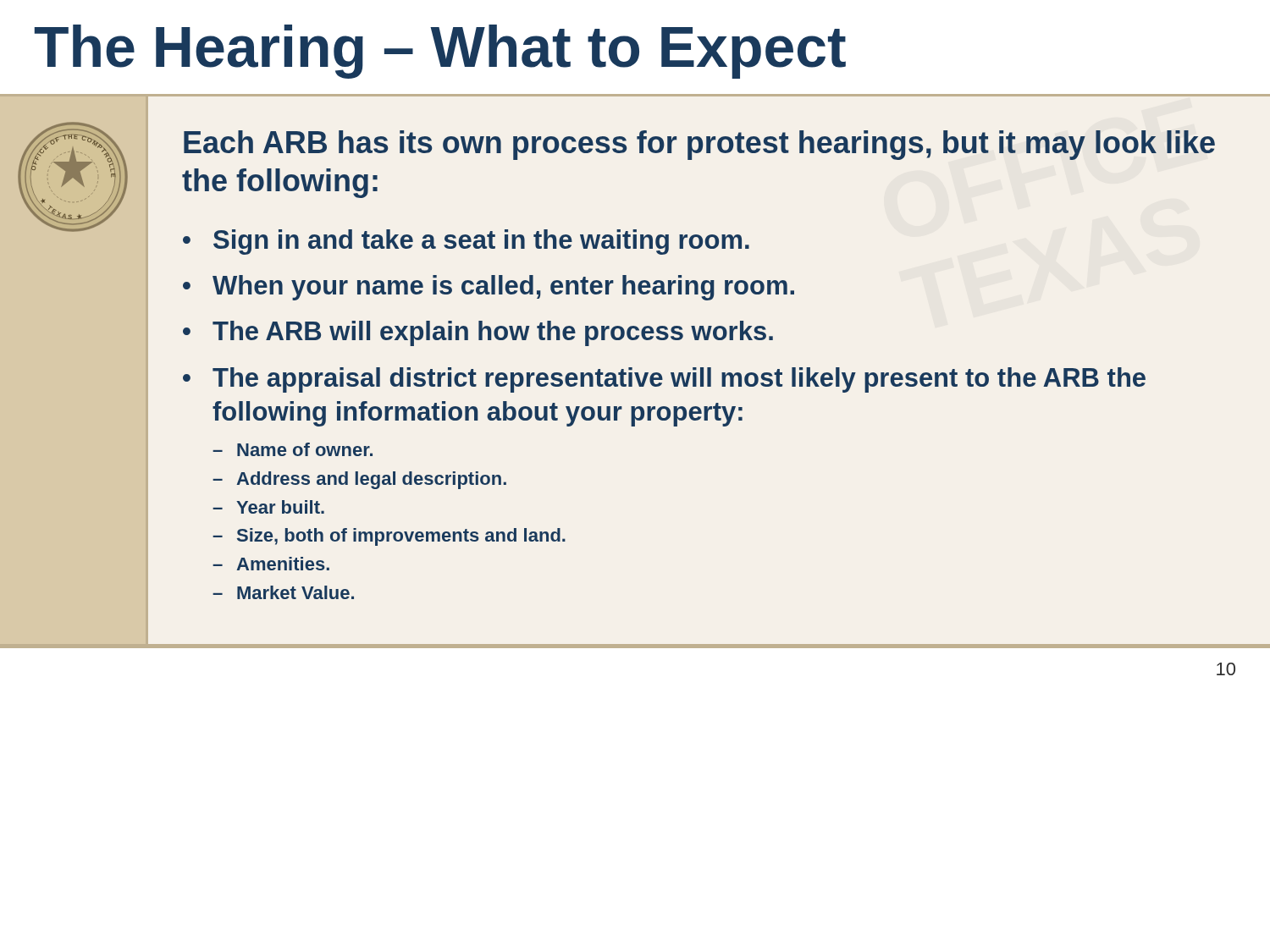Find the list item with the text "The ARB will explain"
The image size is (1270, 952).
(x=494, y=332)
